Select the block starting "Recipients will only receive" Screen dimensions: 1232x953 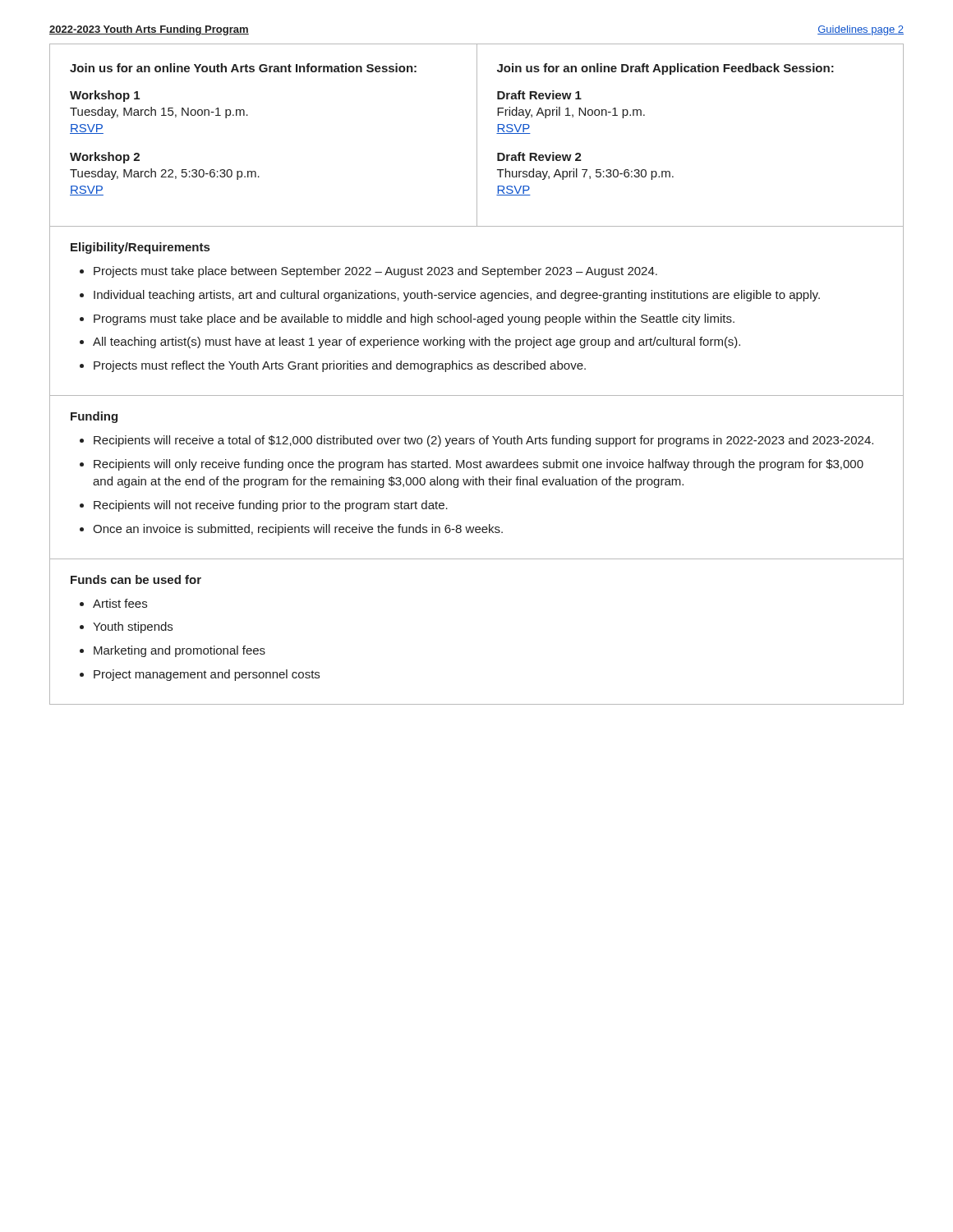(478, 472)
